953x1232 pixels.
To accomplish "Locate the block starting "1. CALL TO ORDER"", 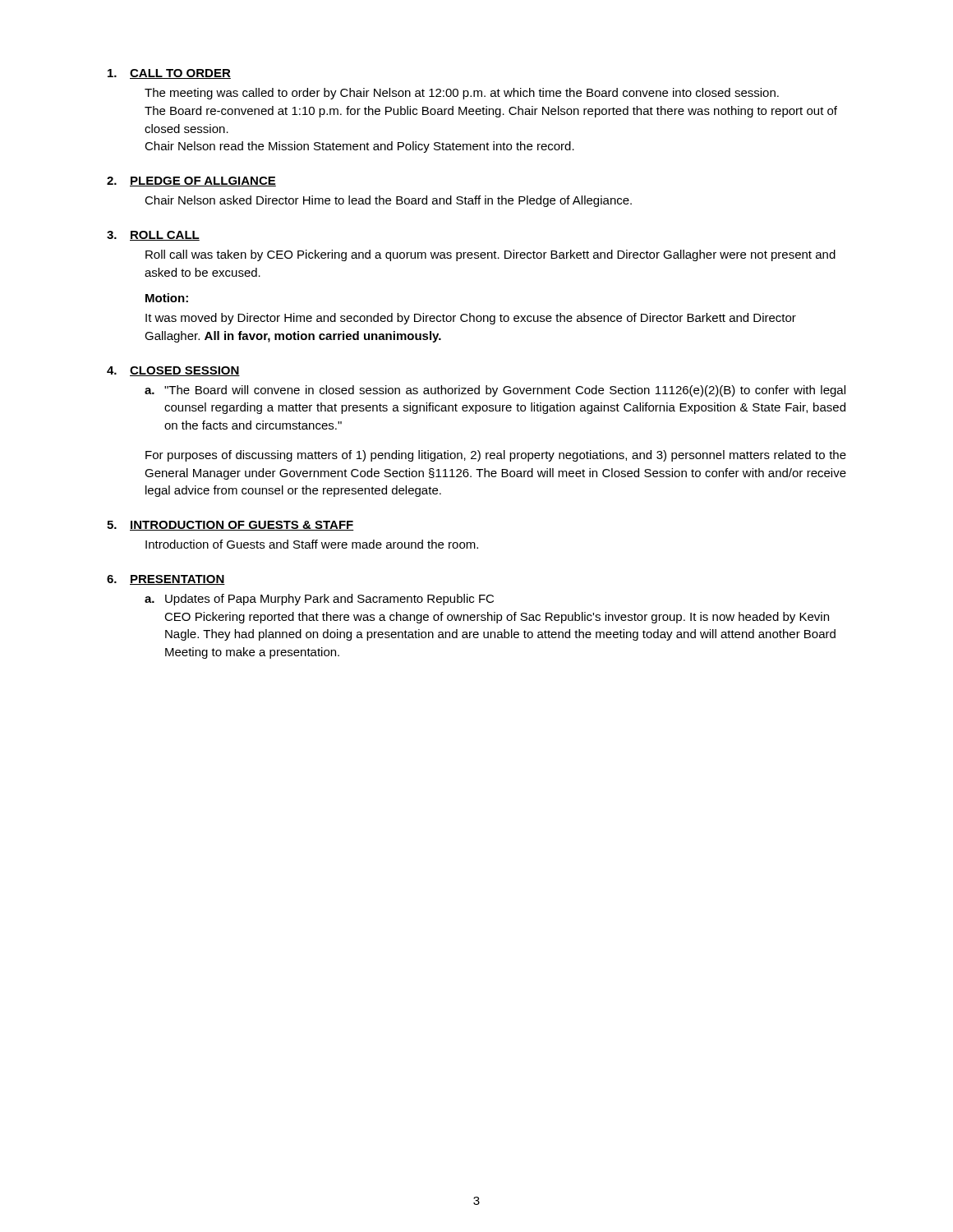I will click(169, 73).
